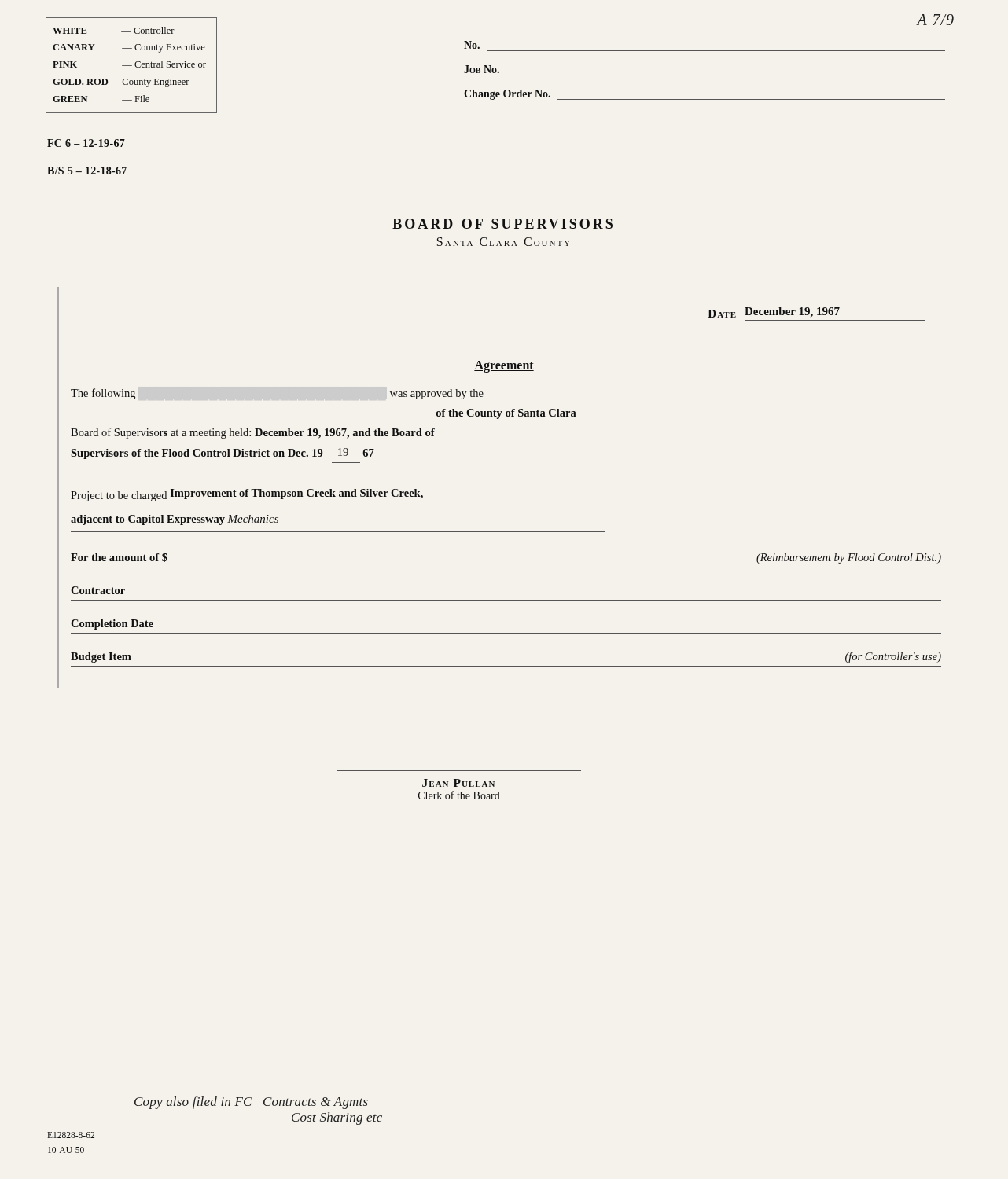Find "No. Job No. Change Order No." on this page
Viewport: 1008px width, 1179px height.
704,69
